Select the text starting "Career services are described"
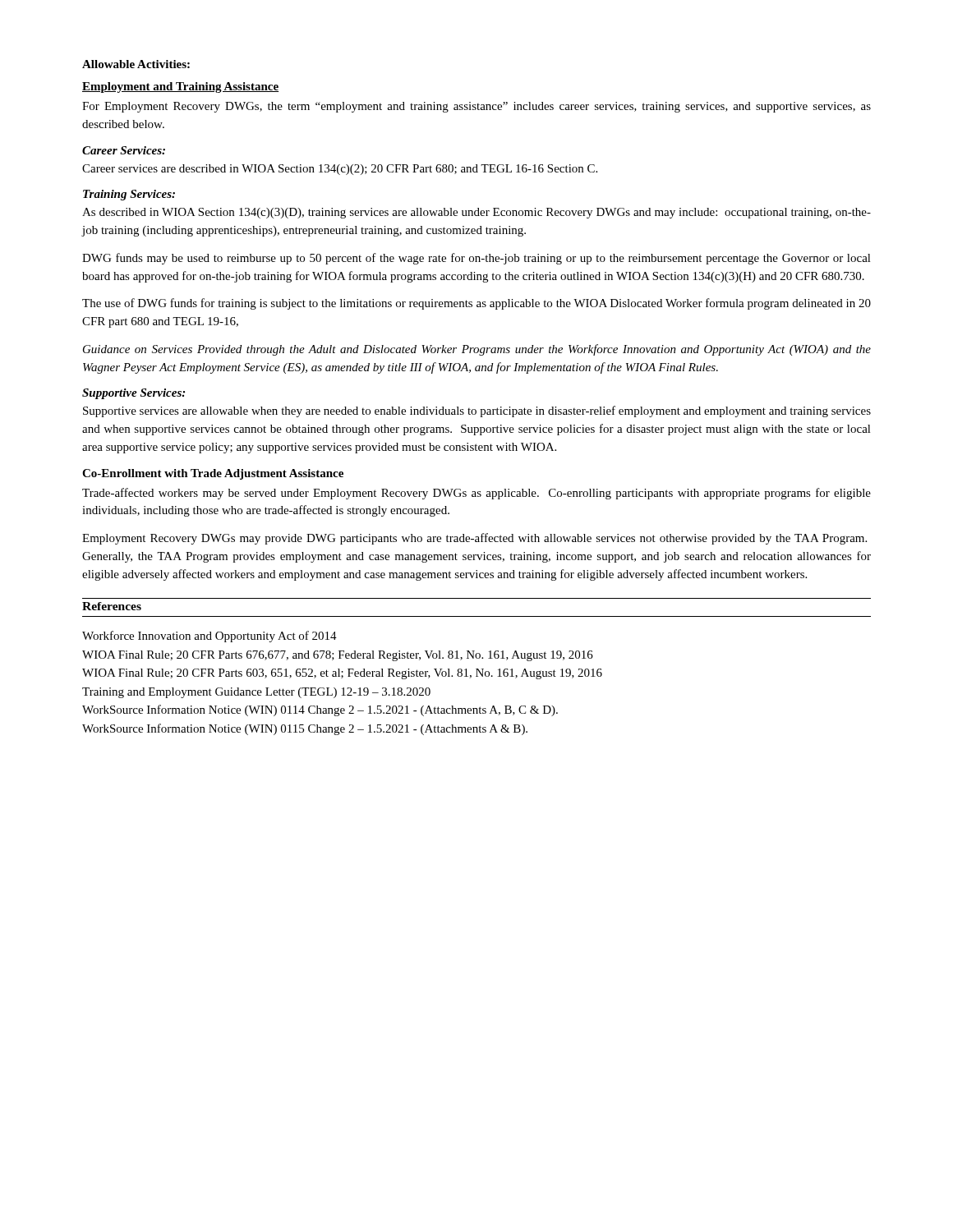 click(x=340, y=168)
